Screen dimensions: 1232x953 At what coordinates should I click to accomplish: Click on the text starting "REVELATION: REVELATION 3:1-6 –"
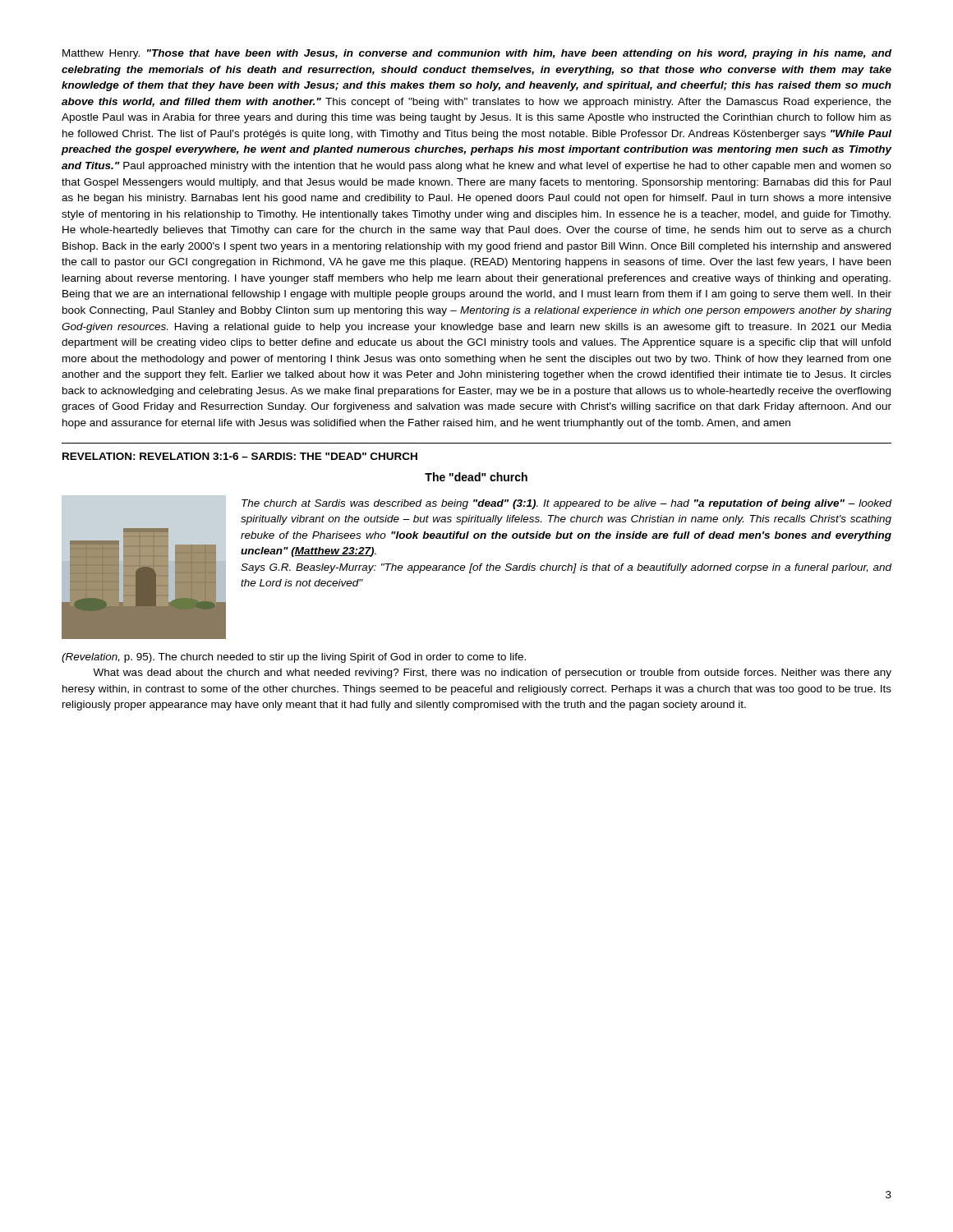[240, 456]
